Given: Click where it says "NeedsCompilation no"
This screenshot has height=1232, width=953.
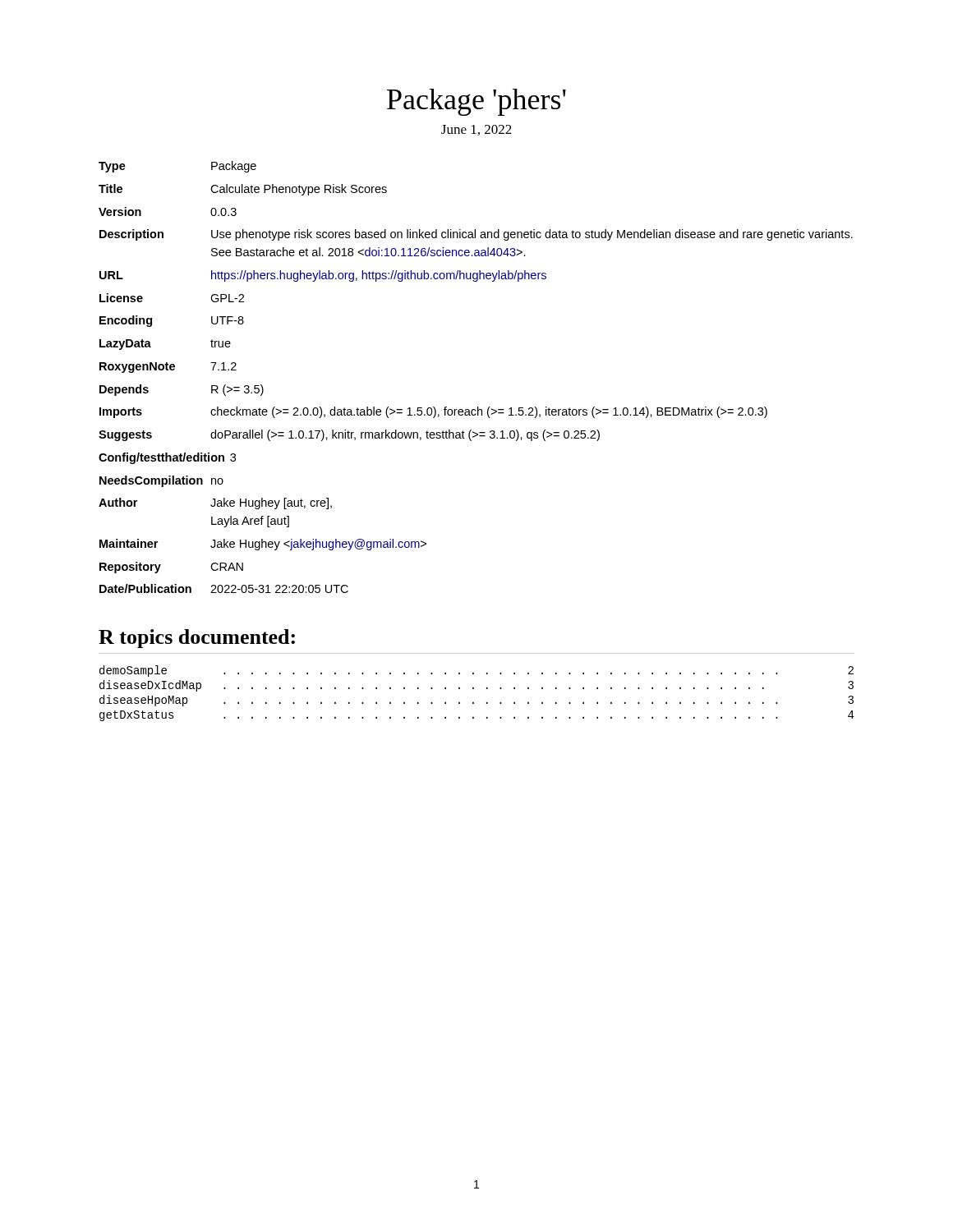Looking at the screenshot, I should click(161, 481).
